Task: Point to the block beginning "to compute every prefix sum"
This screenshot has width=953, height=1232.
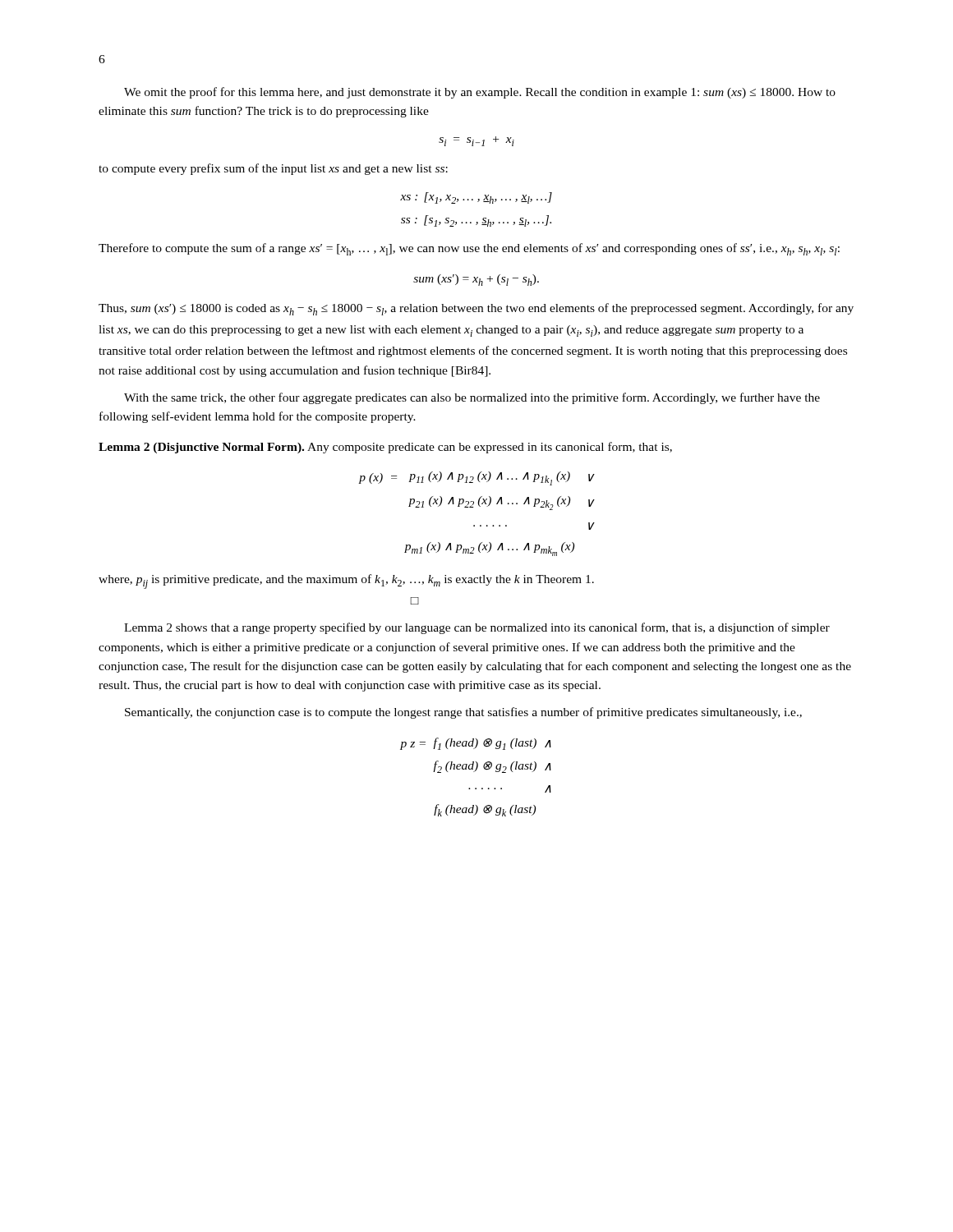Action: 273,169
